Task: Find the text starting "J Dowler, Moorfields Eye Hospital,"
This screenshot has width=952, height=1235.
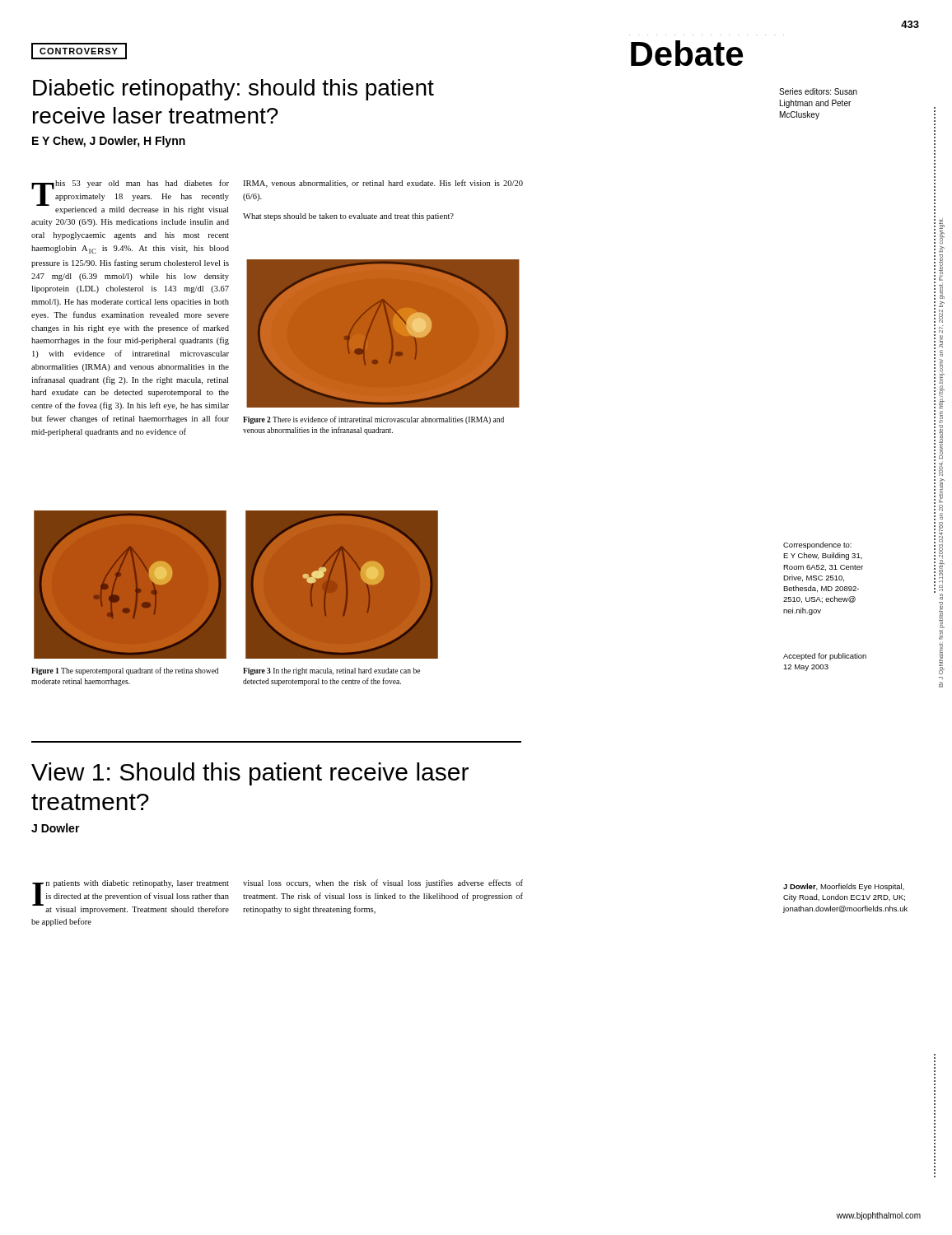Action: pyautogui.click(x=845, y=897)
